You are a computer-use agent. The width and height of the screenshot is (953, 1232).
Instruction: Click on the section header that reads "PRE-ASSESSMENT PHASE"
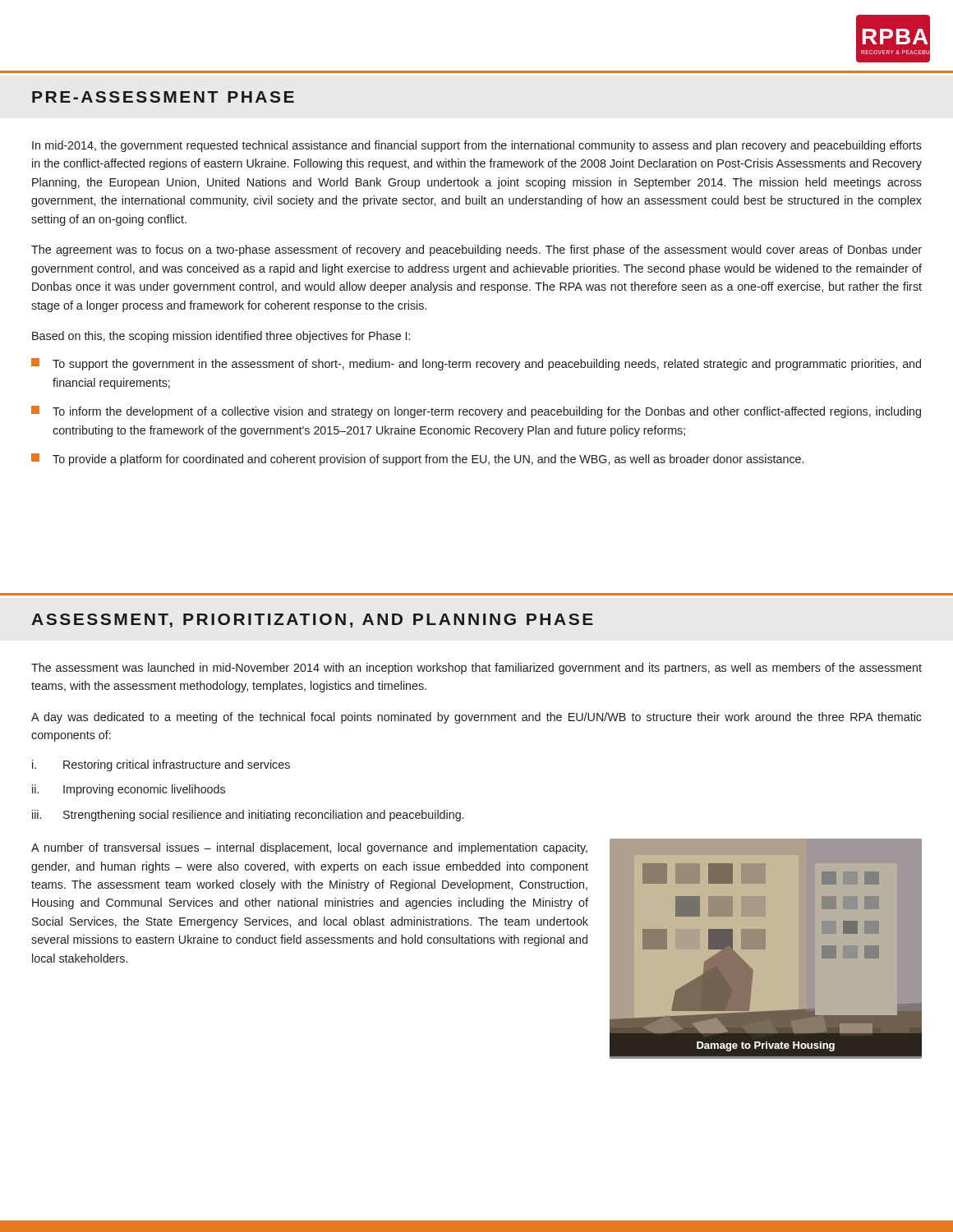click(x=163, y=97)
